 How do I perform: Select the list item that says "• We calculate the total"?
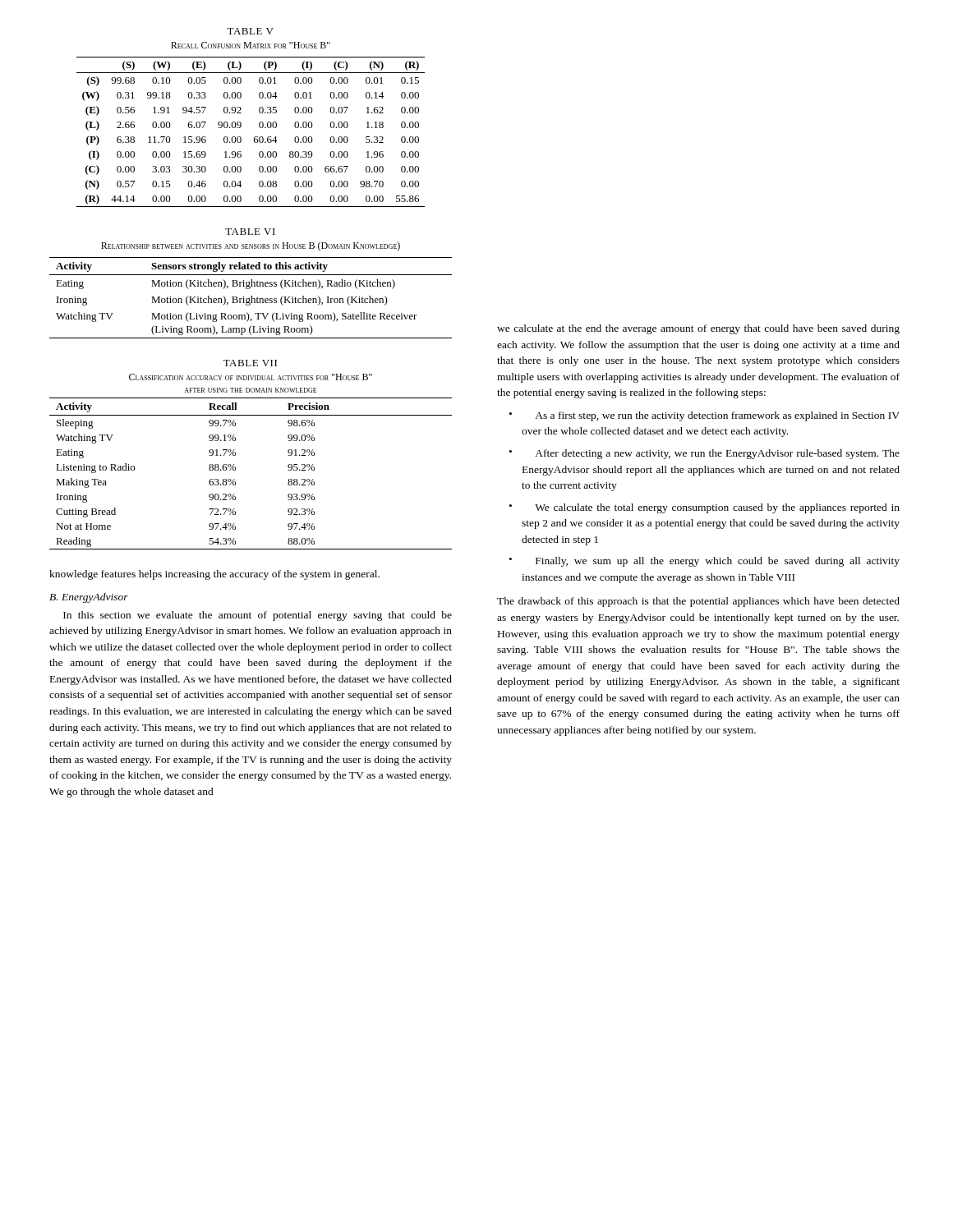click(704, 523)
